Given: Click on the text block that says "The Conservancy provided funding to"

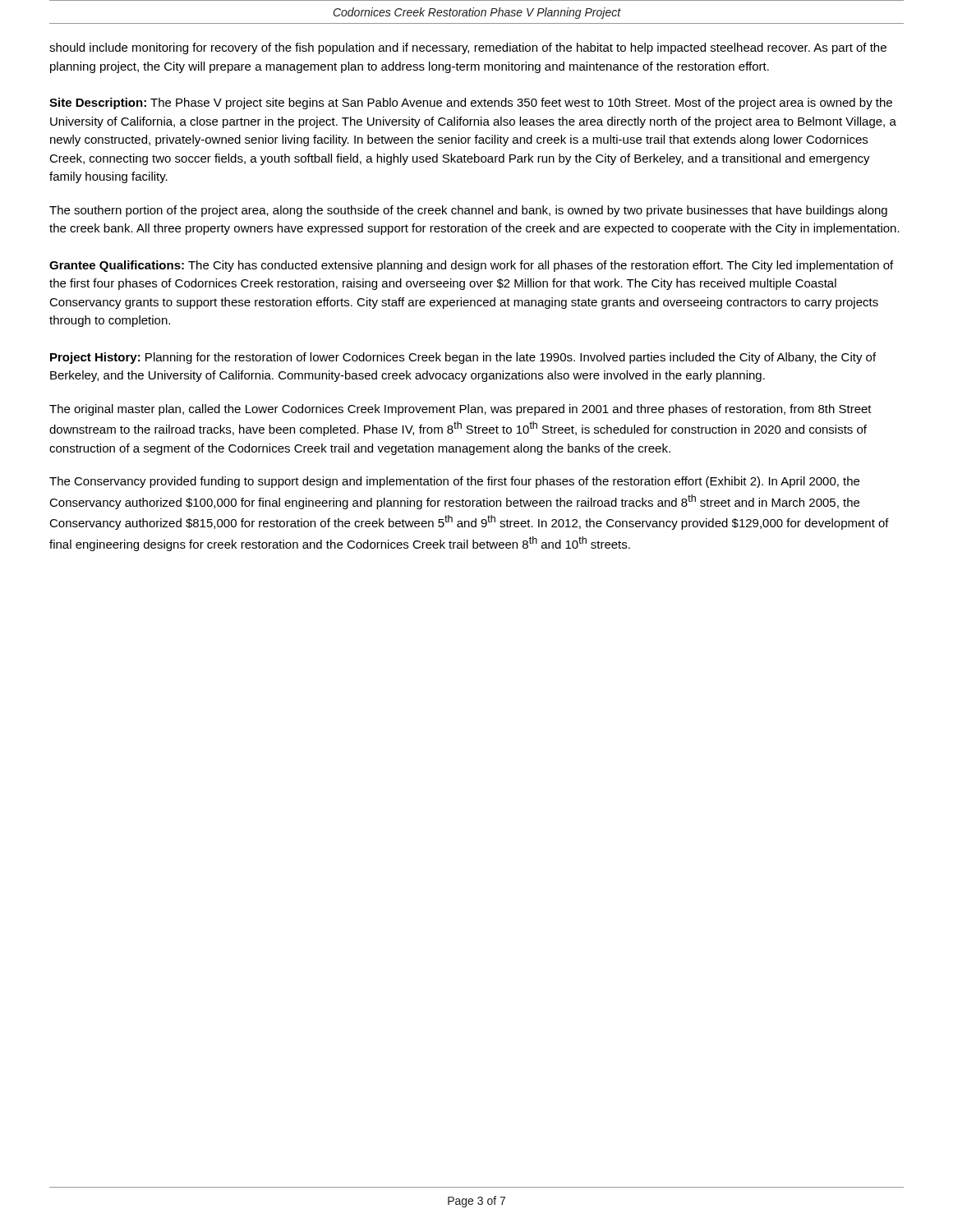Looking at the screenshot, I should pos(476,513).
